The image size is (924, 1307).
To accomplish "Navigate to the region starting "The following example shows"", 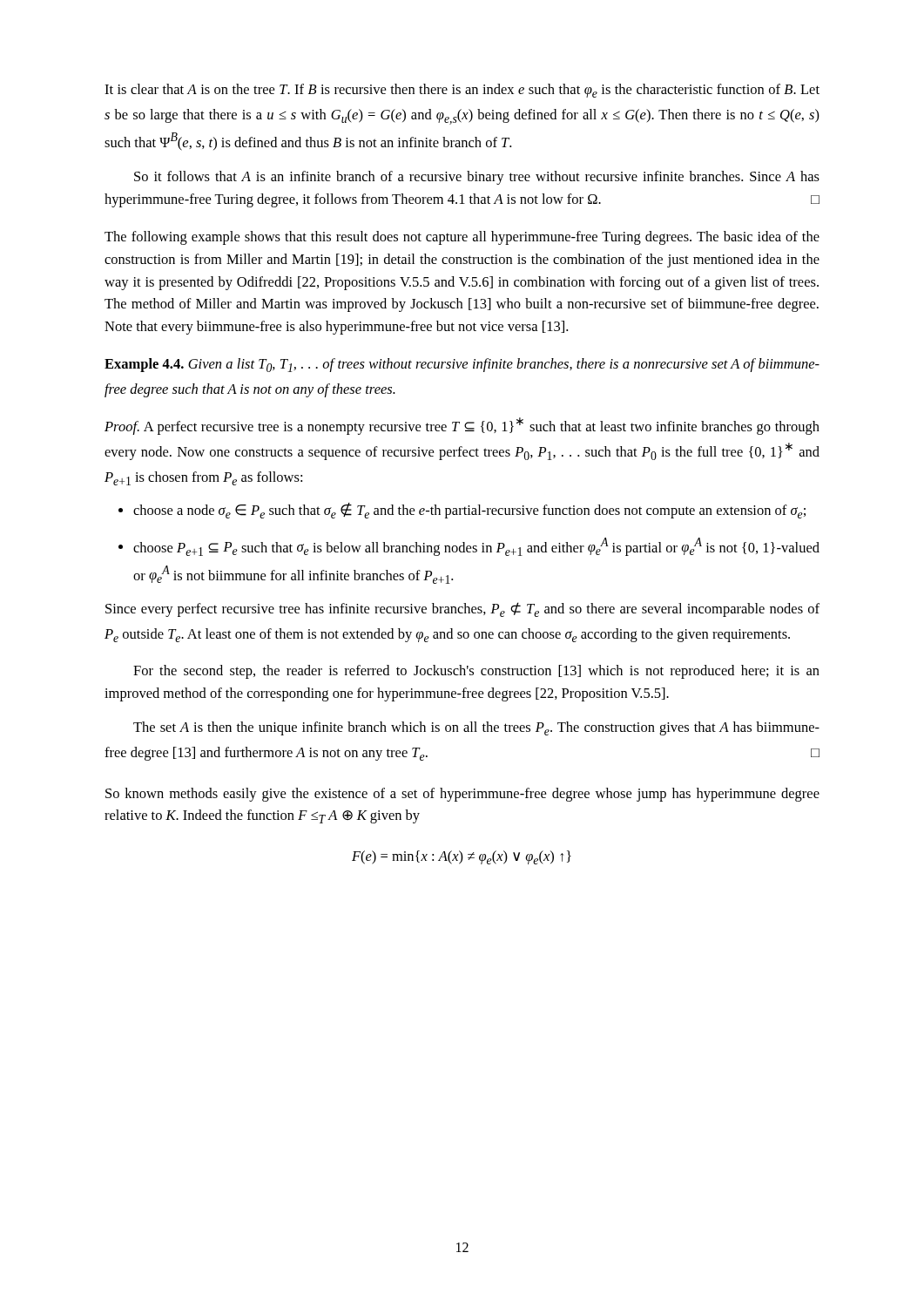I will [x=462, y=282].
